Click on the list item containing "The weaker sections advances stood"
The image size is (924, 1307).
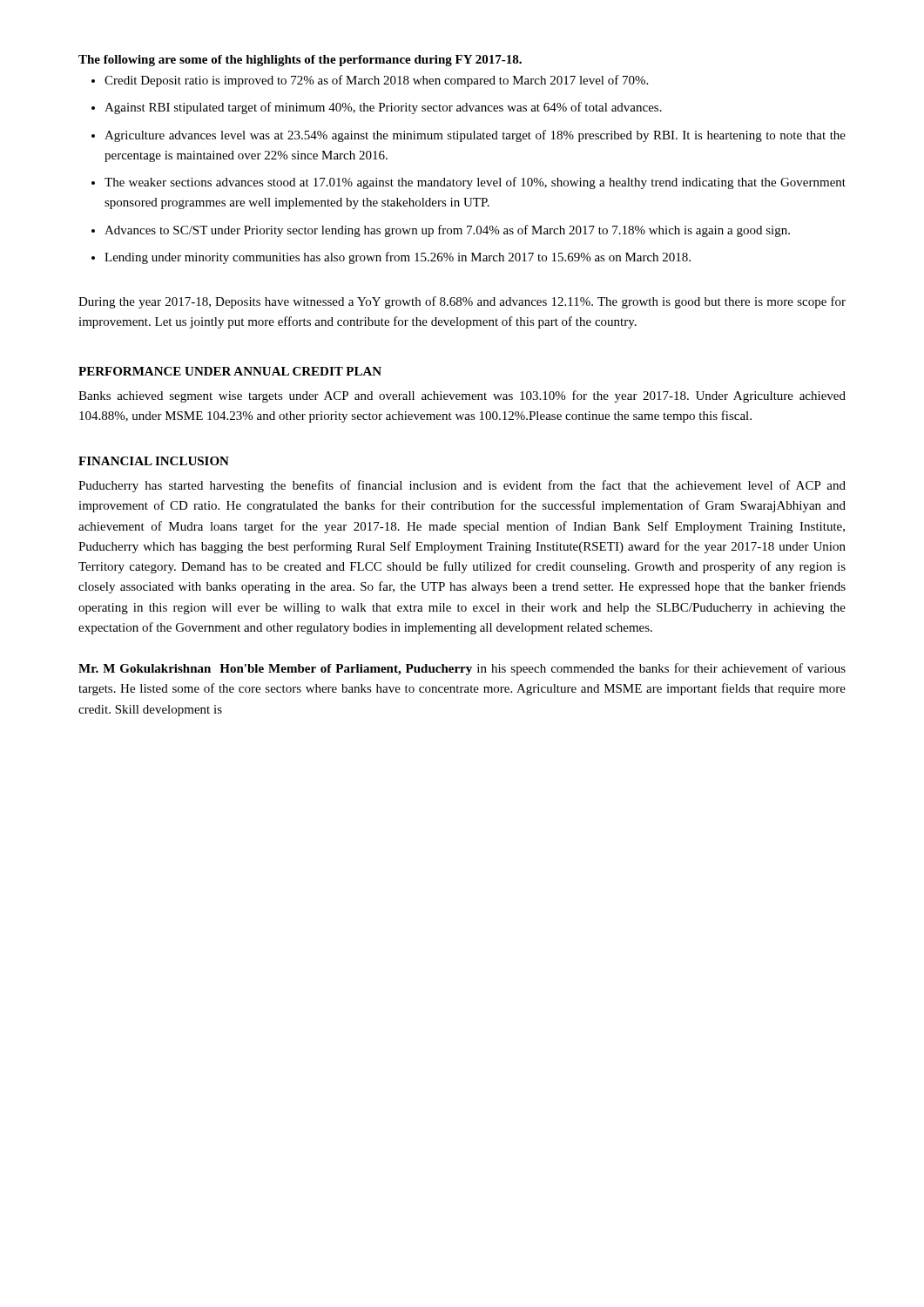coord(475,192)
